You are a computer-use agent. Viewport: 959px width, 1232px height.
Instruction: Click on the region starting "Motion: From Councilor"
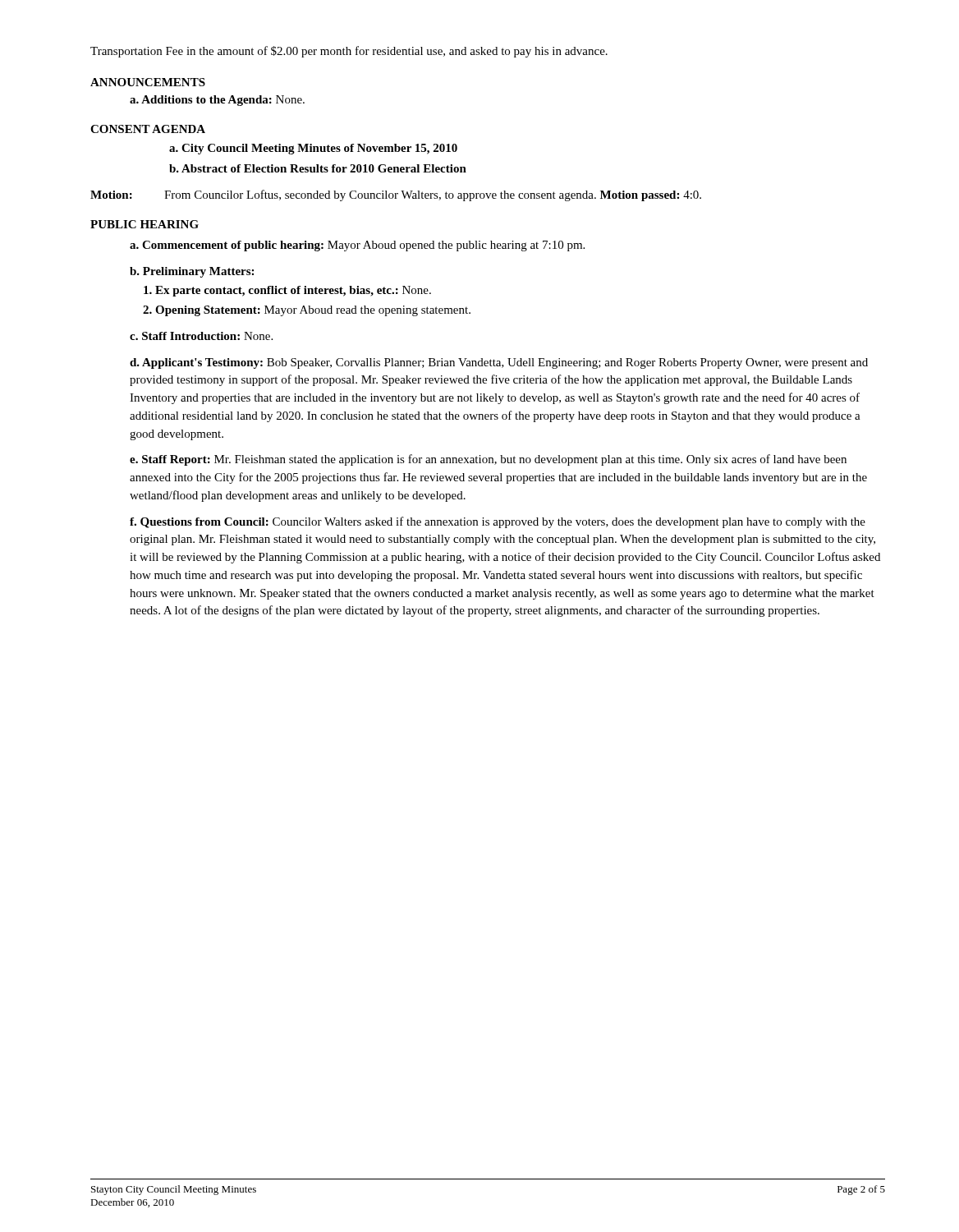click(488, 195)
